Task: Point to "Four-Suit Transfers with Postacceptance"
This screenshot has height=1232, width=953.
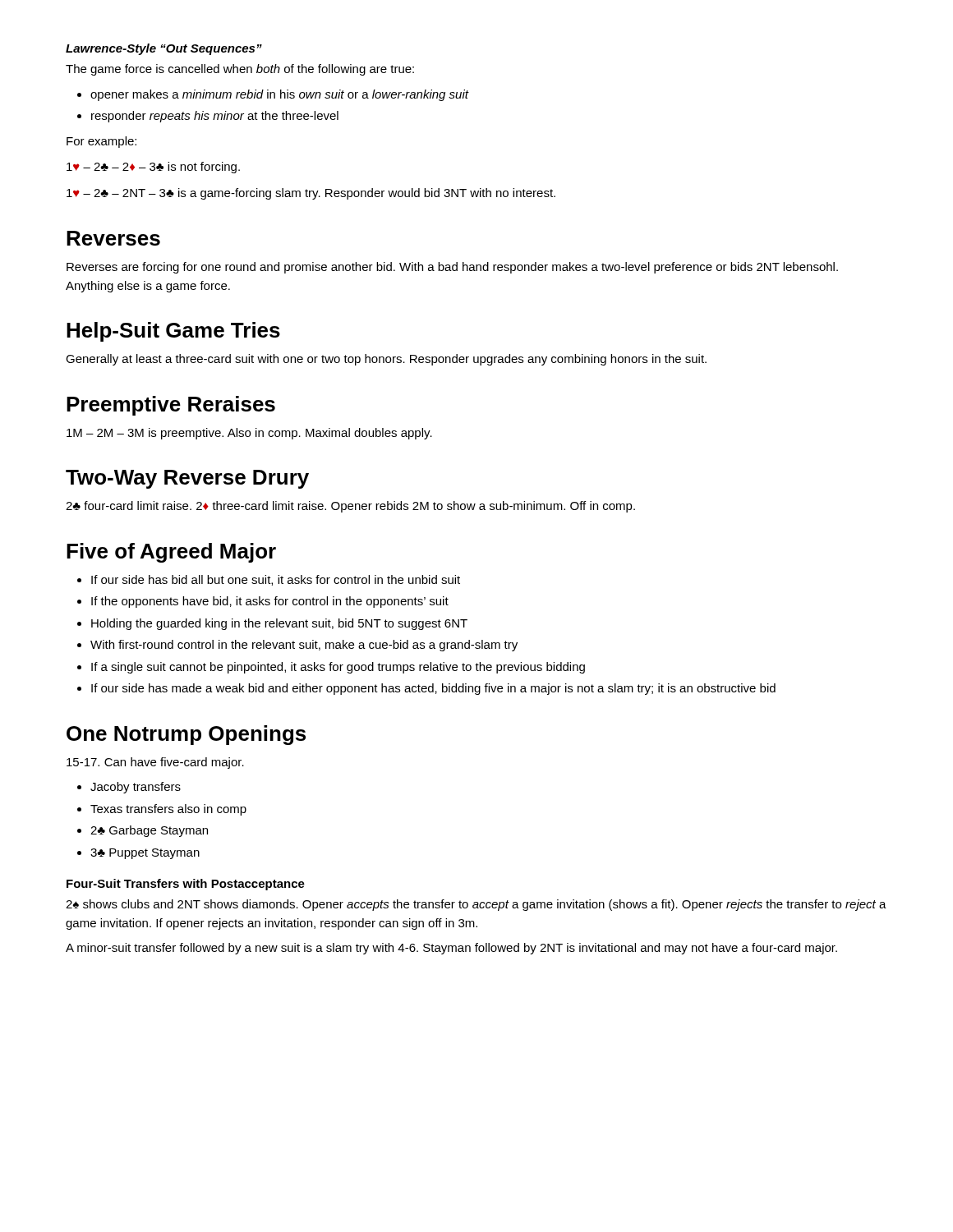Action: pyautogui.click(x=185, y=883)
